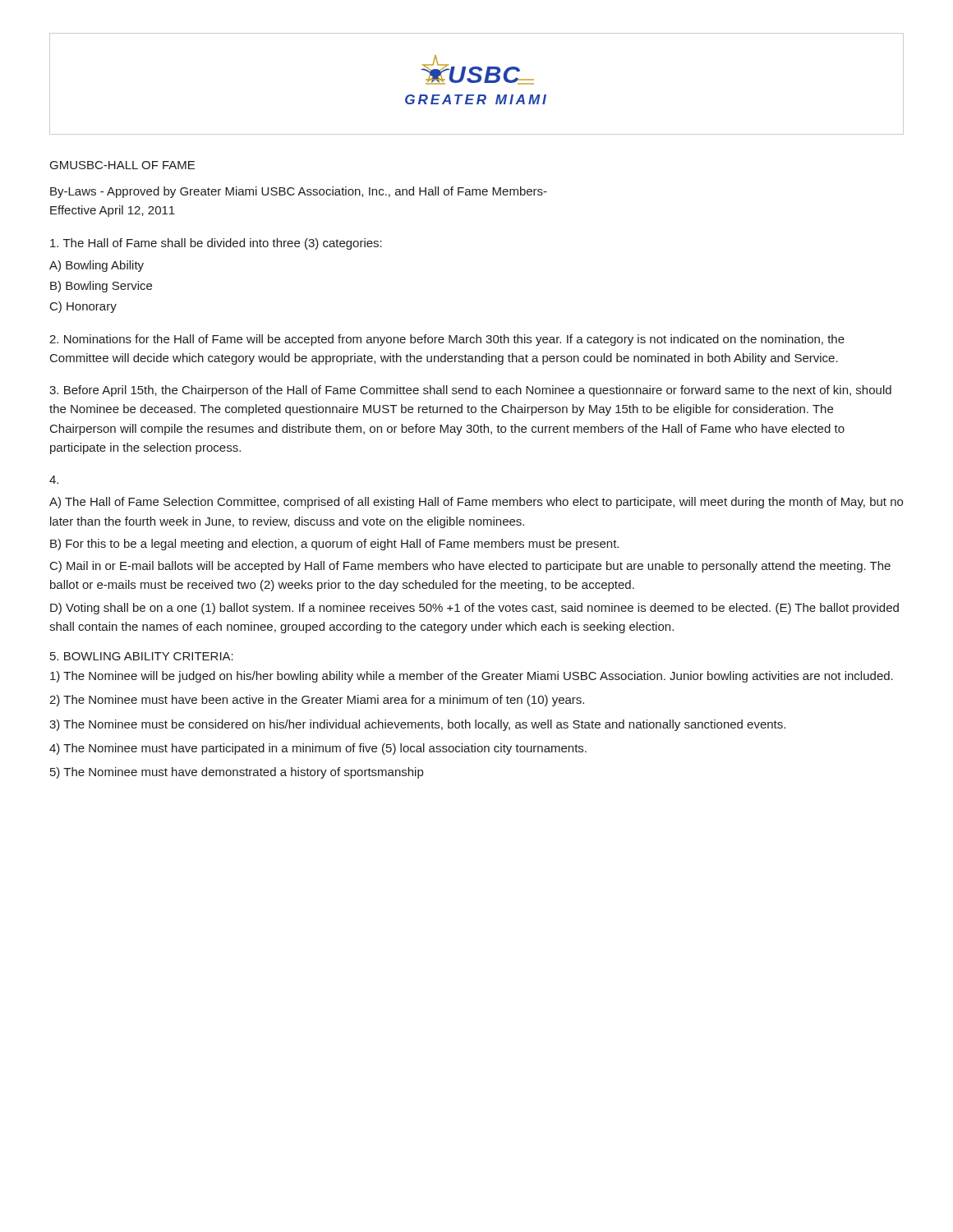The image size is (953, 1232).
Task: Navigate to the text block starting "3) The Nominee must be"
Action: tap(418, 724)
